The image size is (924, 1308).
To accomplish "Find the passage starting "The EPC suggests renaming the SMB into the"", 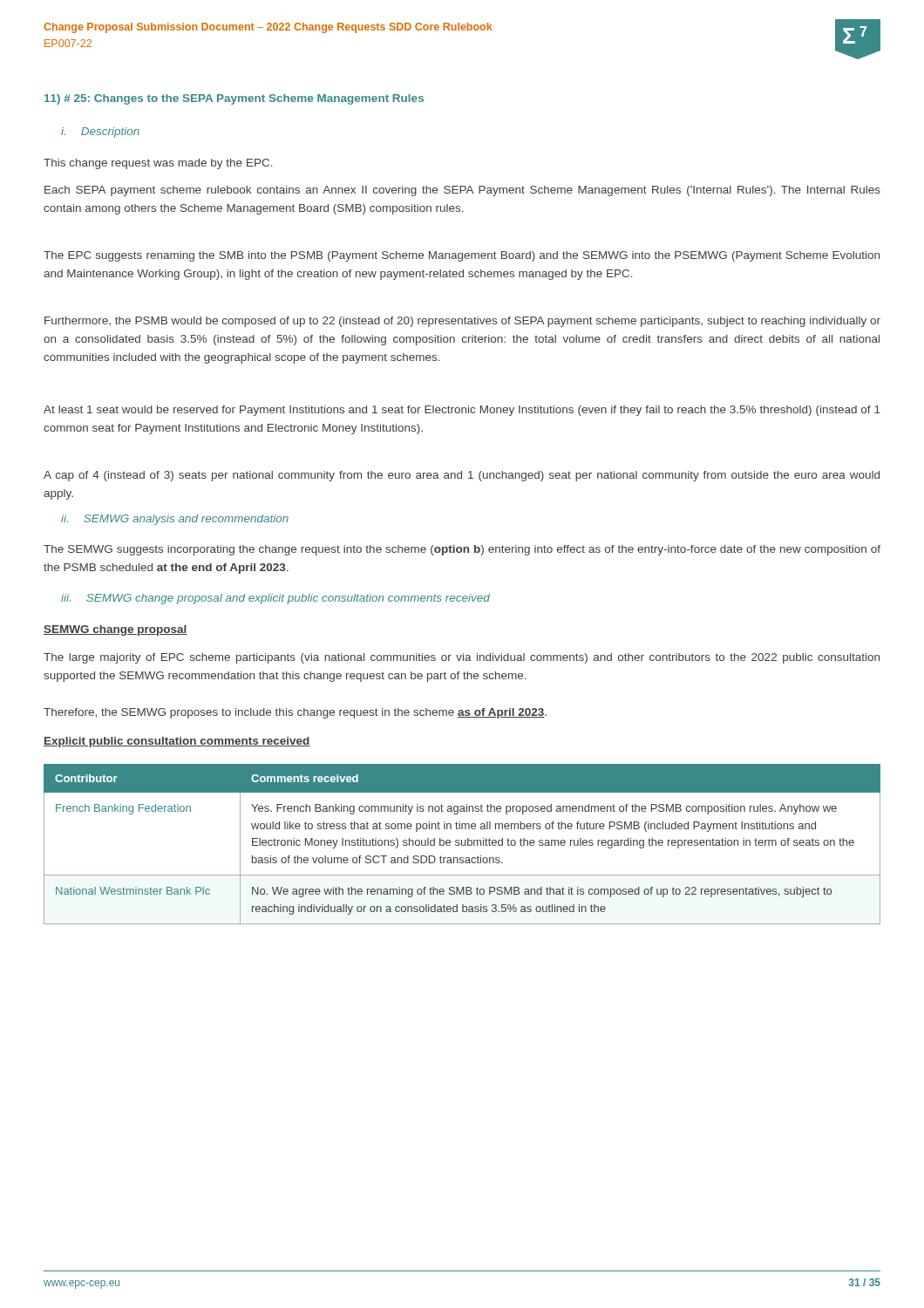I will [462, 264].
